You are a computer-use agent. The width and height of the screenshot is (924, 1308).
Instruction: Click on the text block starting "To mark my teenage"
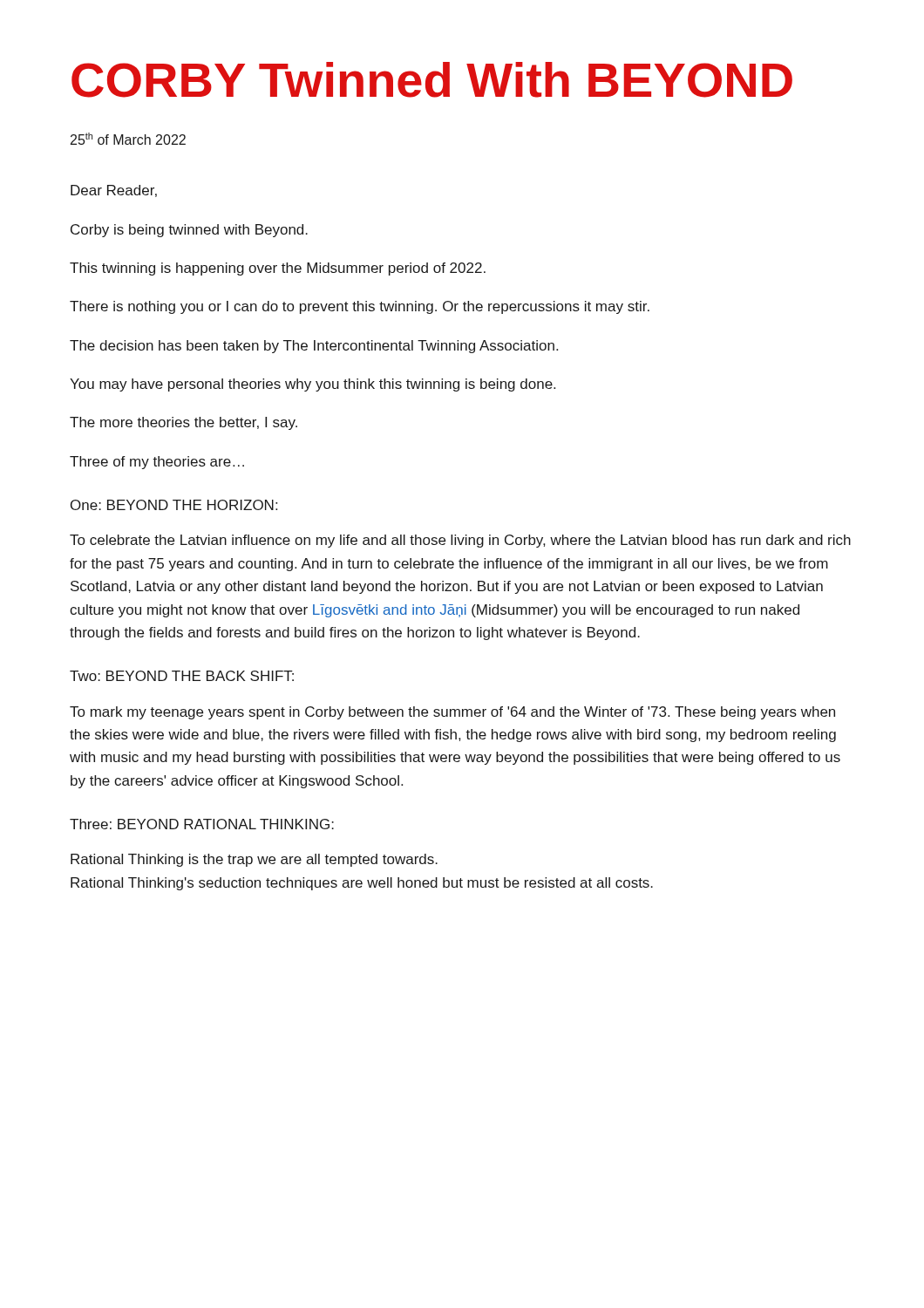click(x=462, y=747)
